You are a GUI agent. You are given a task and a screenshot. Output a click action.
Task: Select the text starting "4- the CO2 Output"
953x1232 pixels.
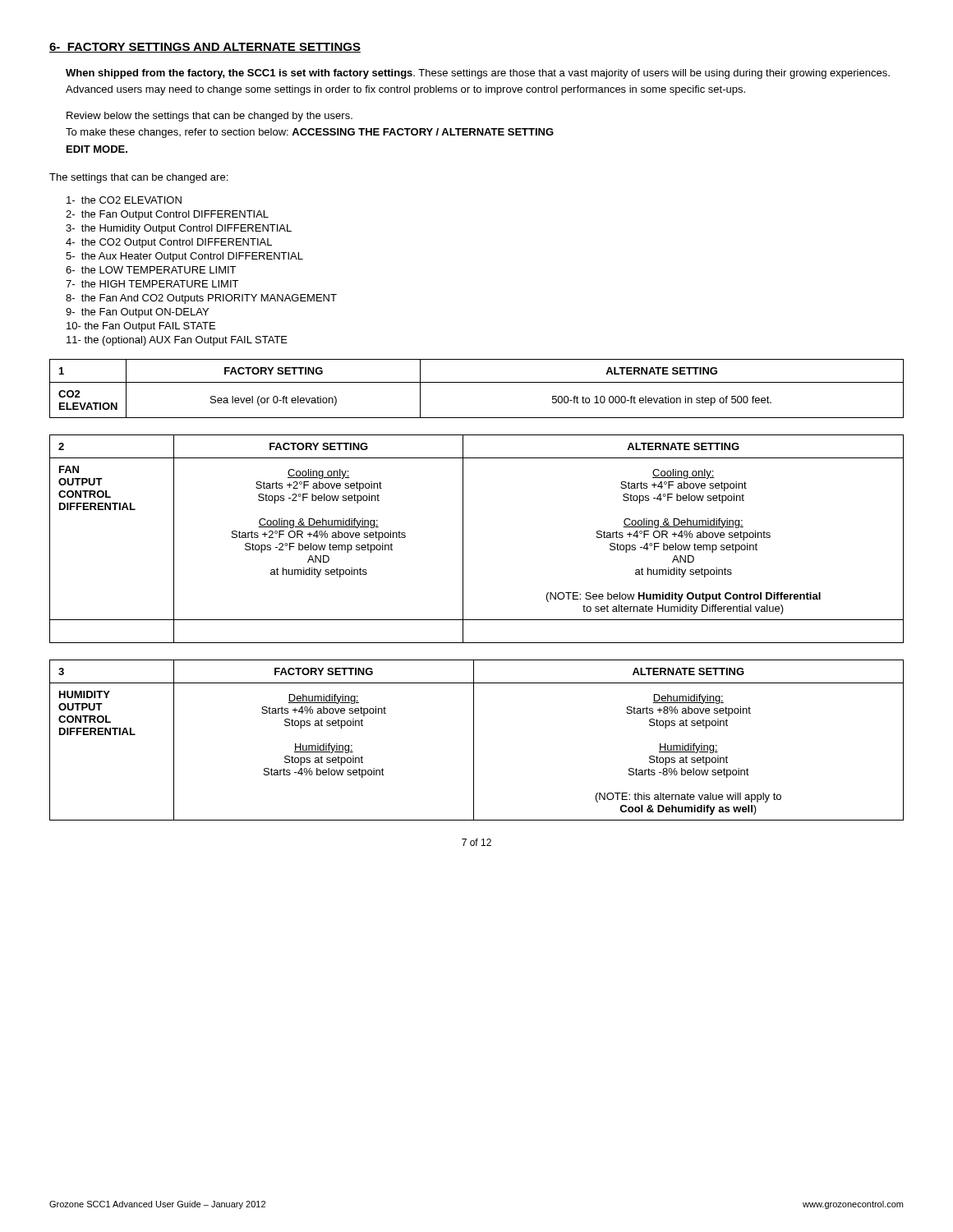[169, 242]
